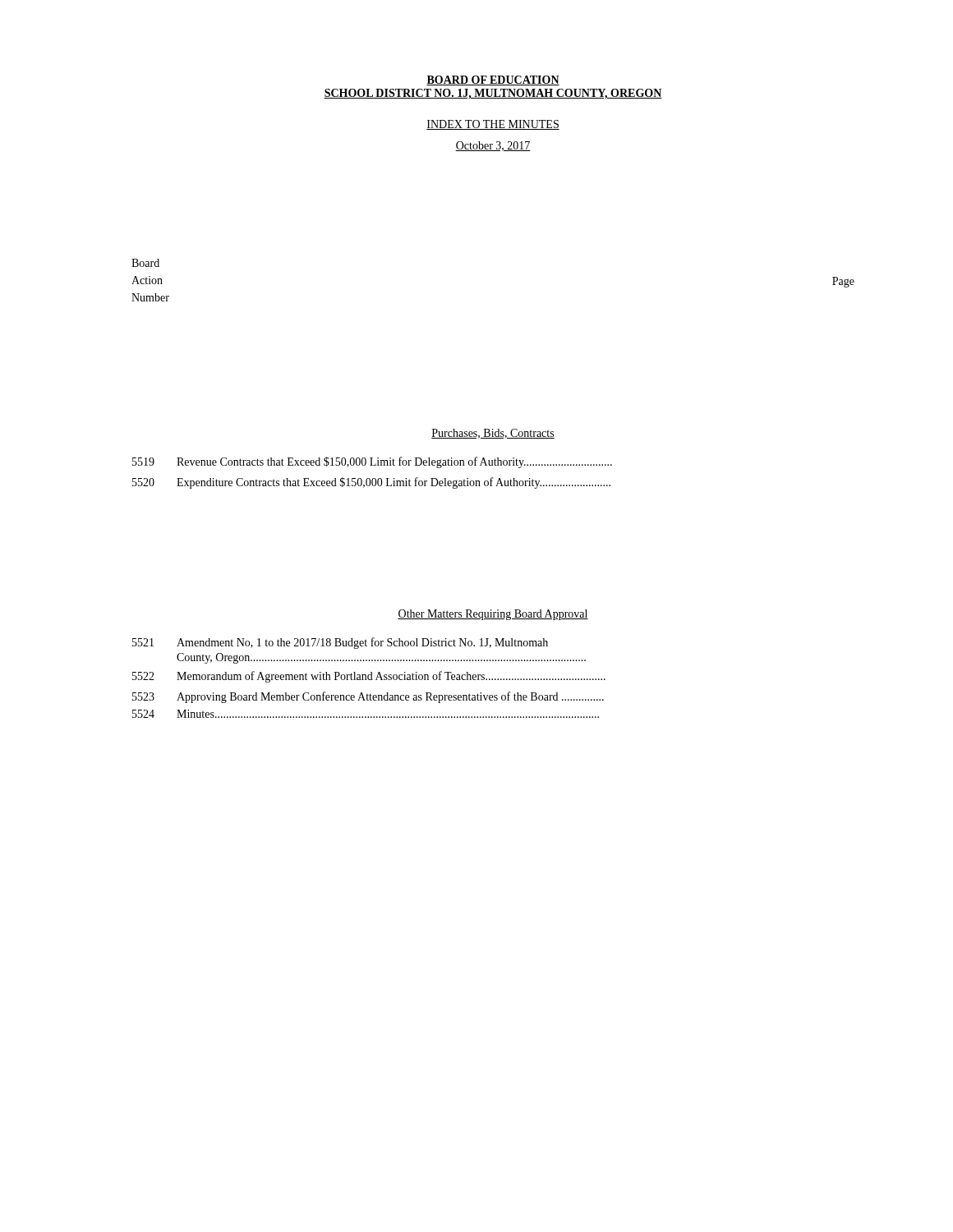The width and height of the screenshot is (953, 1232).
Task: Click on the list item that says "5524 Minutes"
Action: [x=493, y=714]
